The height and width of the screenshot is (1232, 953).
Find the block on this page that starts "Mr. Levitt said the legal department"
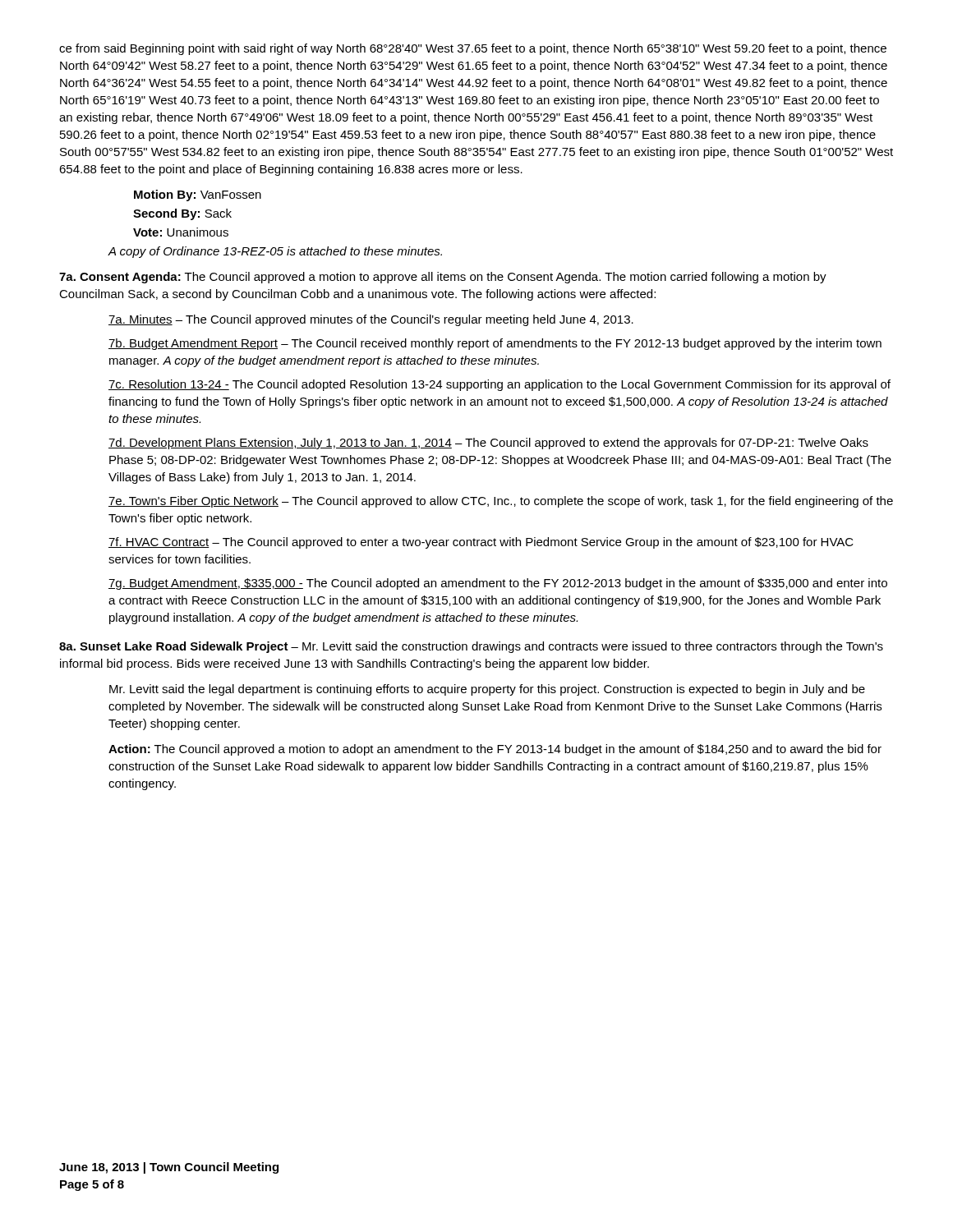tap(501, 706)
